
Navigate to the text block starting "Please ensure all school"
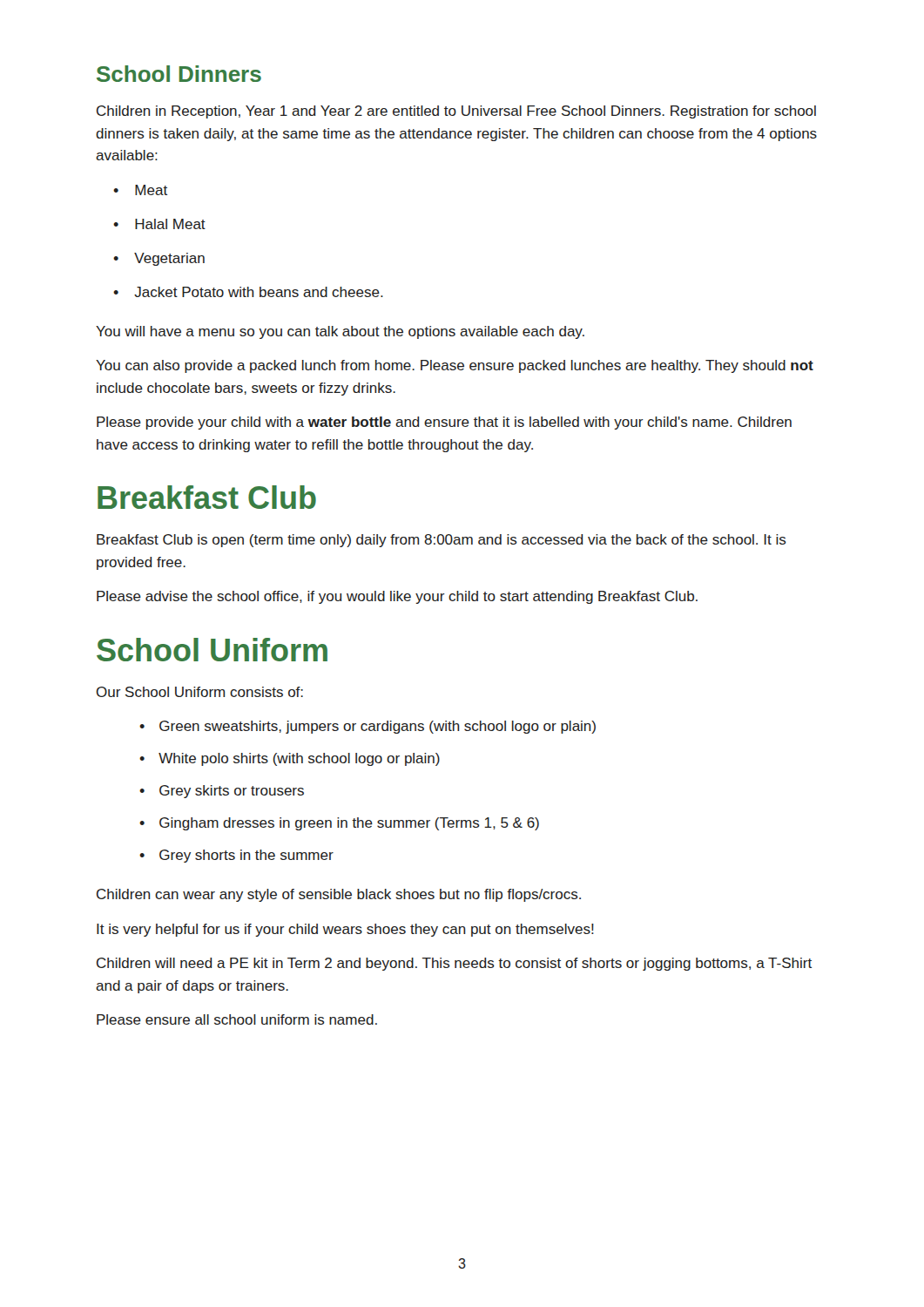pyautogui.click(x=237, y=1019)
